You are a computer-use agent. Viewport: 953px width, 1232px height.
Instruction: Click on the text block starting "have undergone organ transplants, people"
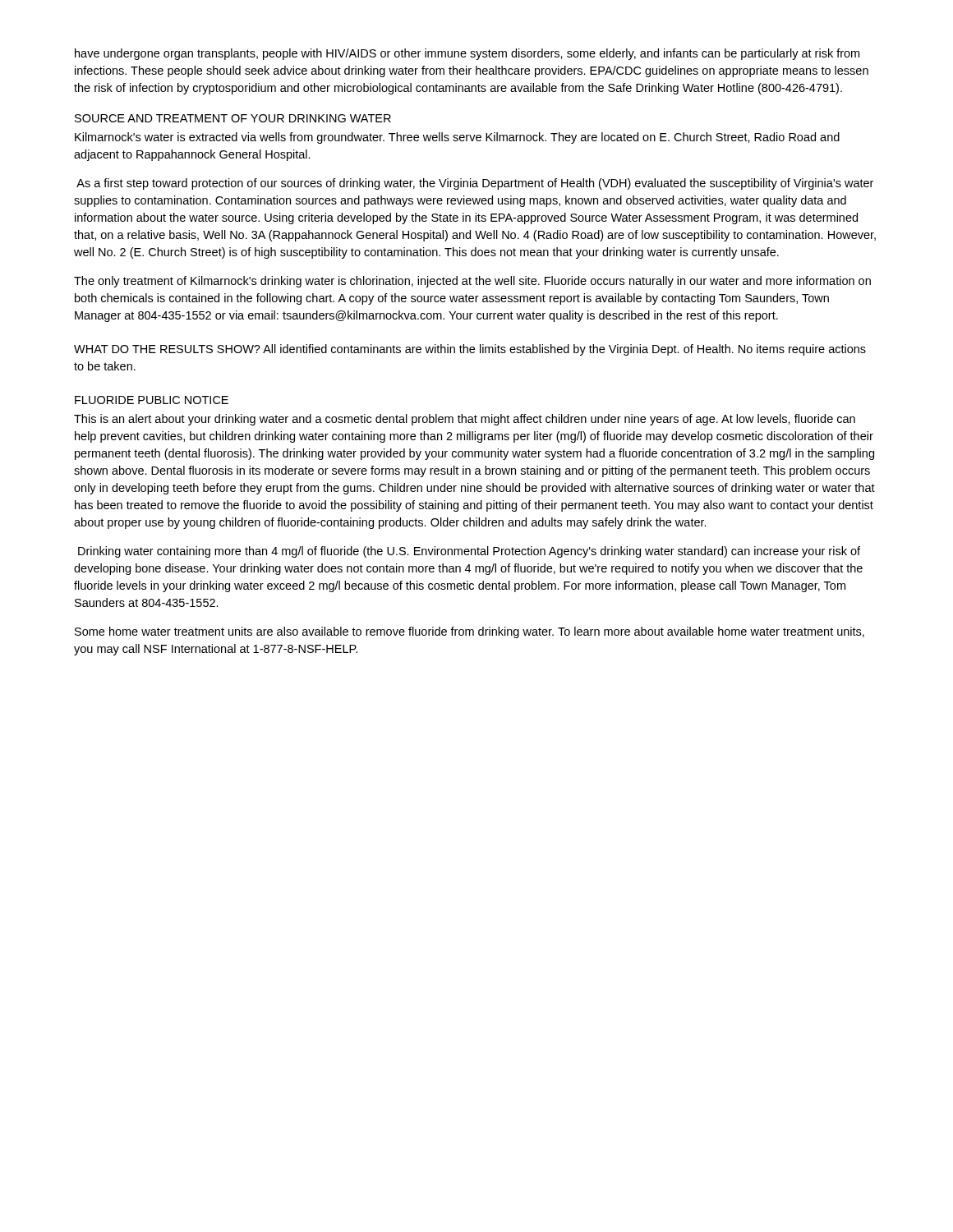[x=471, y=71]
